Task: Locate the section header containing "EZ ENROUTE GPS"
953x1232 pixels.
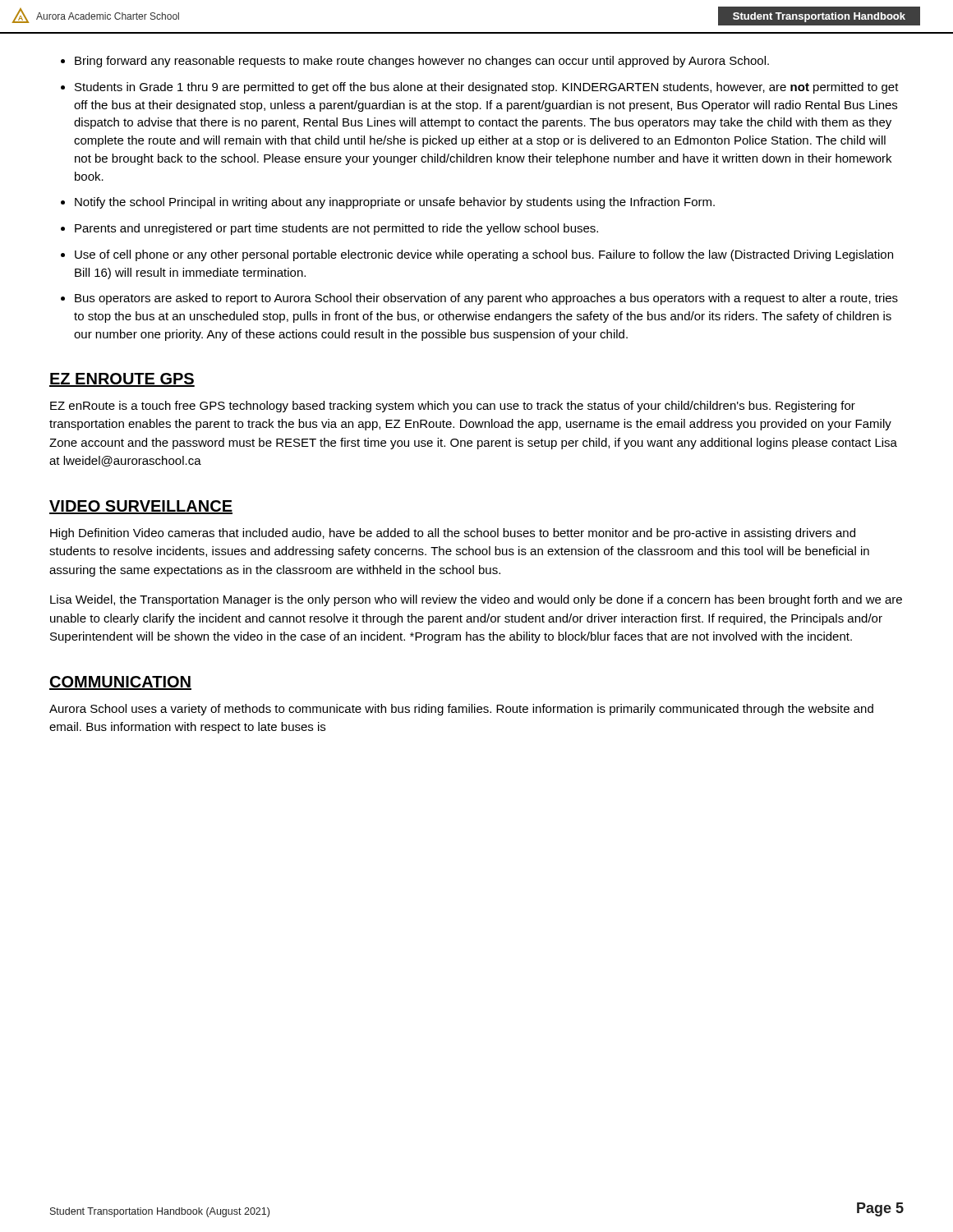Action: (x=122, y=378)
